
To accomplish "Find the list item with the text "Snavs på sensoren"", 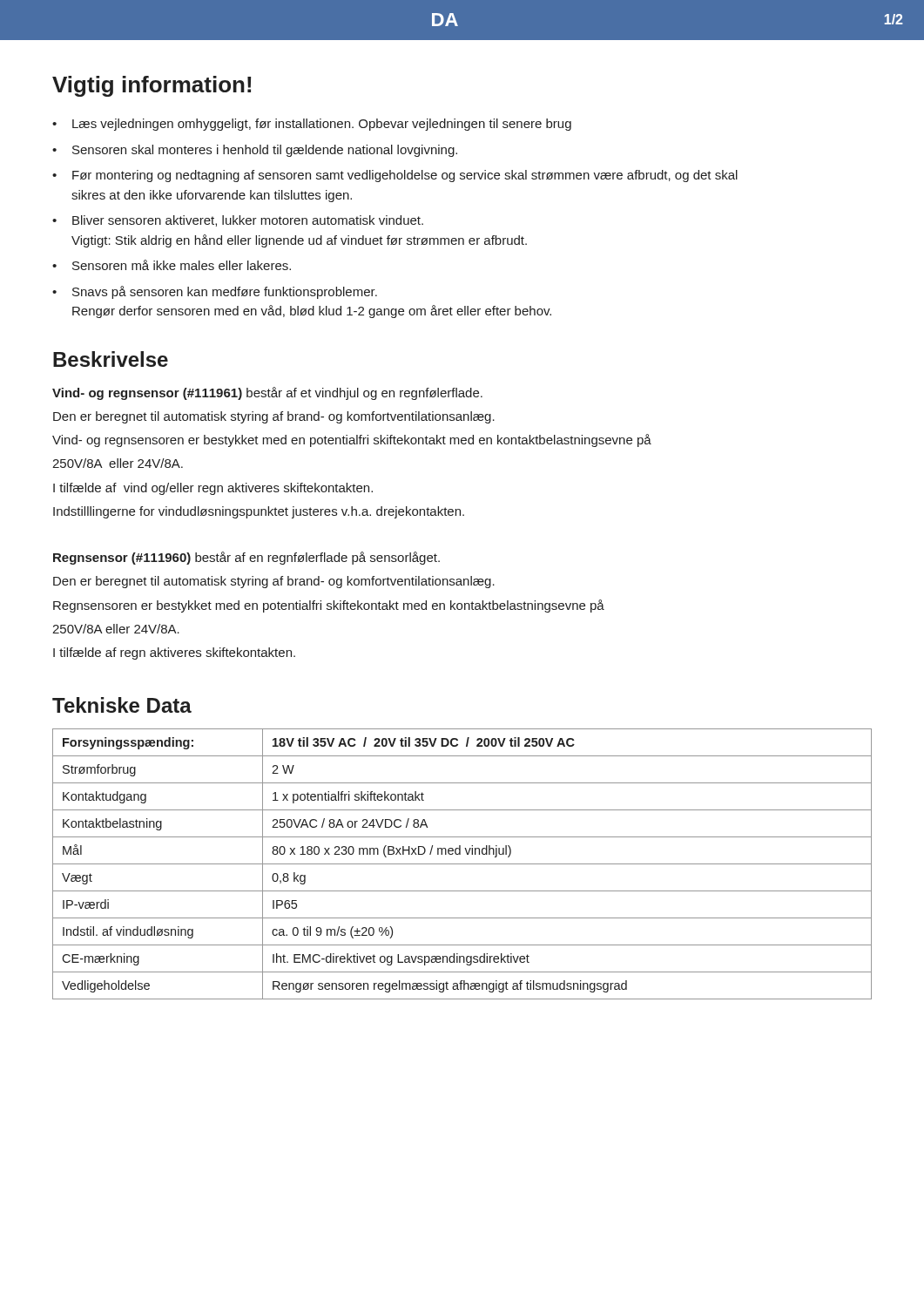I will click(x=312, y=301).
